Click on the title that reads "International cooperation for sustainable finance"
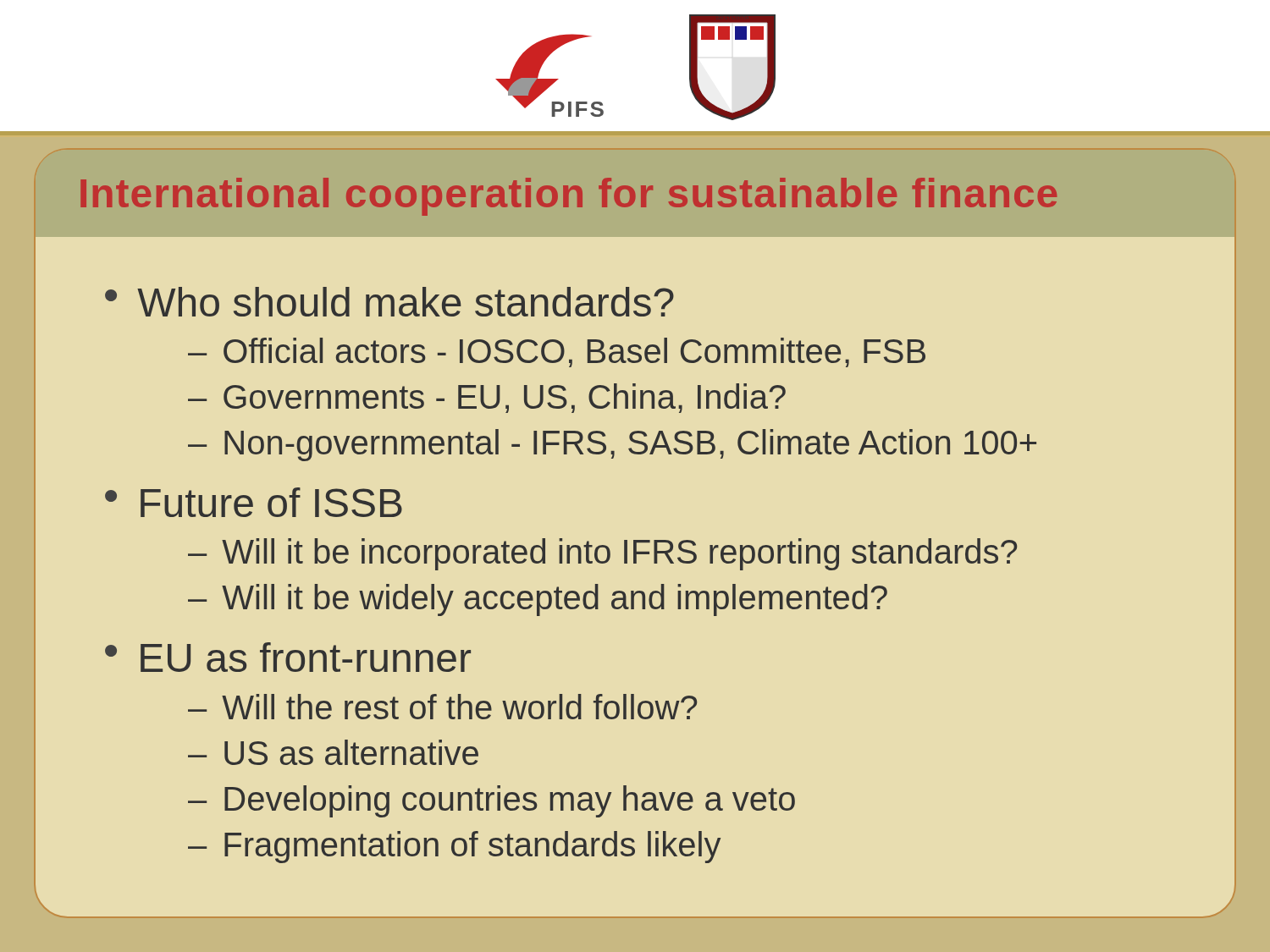This screenshot has height=952, width=1270. click(x=569, y=193)
